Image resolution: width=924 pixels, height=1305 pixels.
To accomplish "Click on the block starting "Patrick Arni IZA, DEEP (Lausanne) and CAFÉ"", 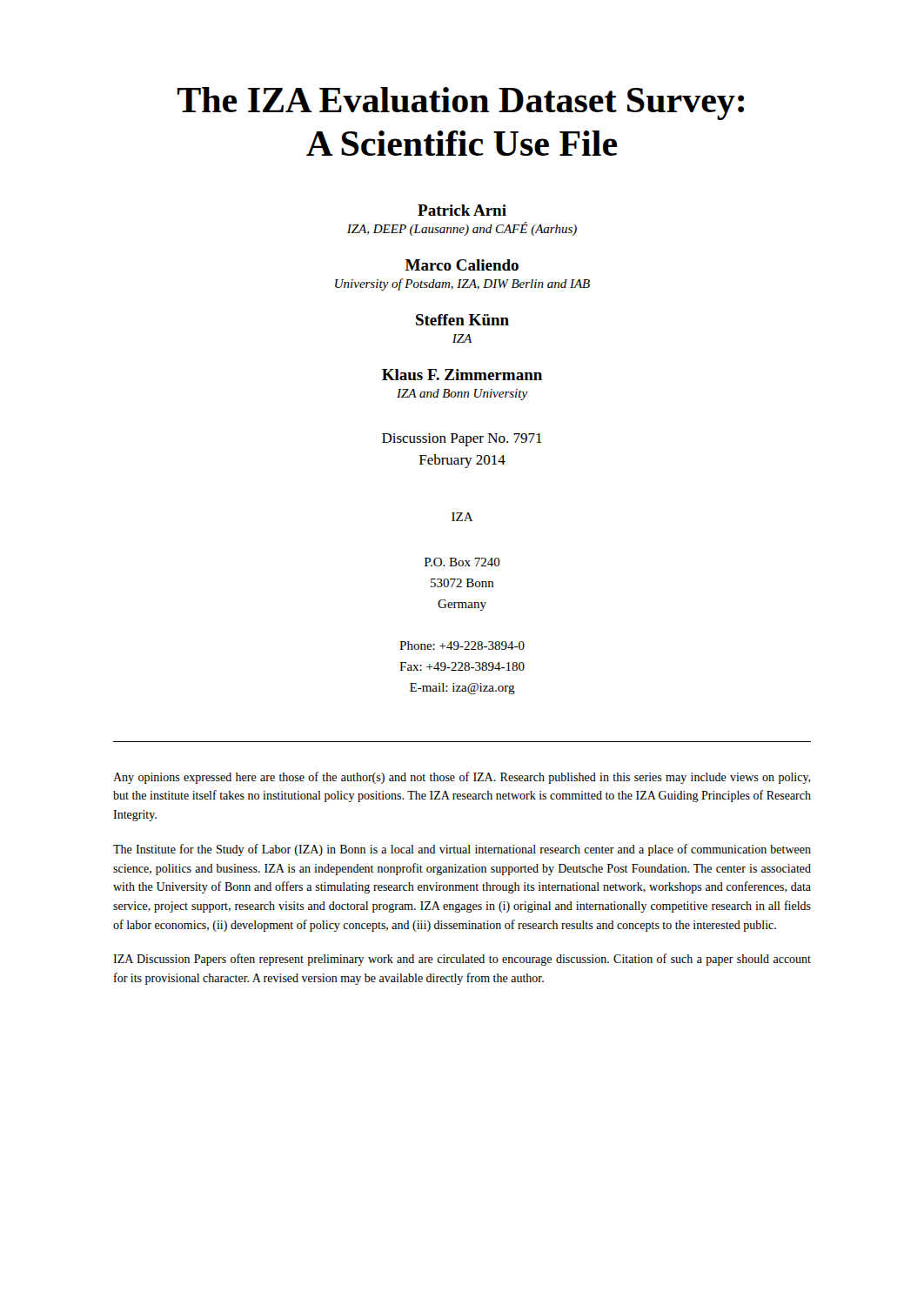I will click(x=462, y=219).
